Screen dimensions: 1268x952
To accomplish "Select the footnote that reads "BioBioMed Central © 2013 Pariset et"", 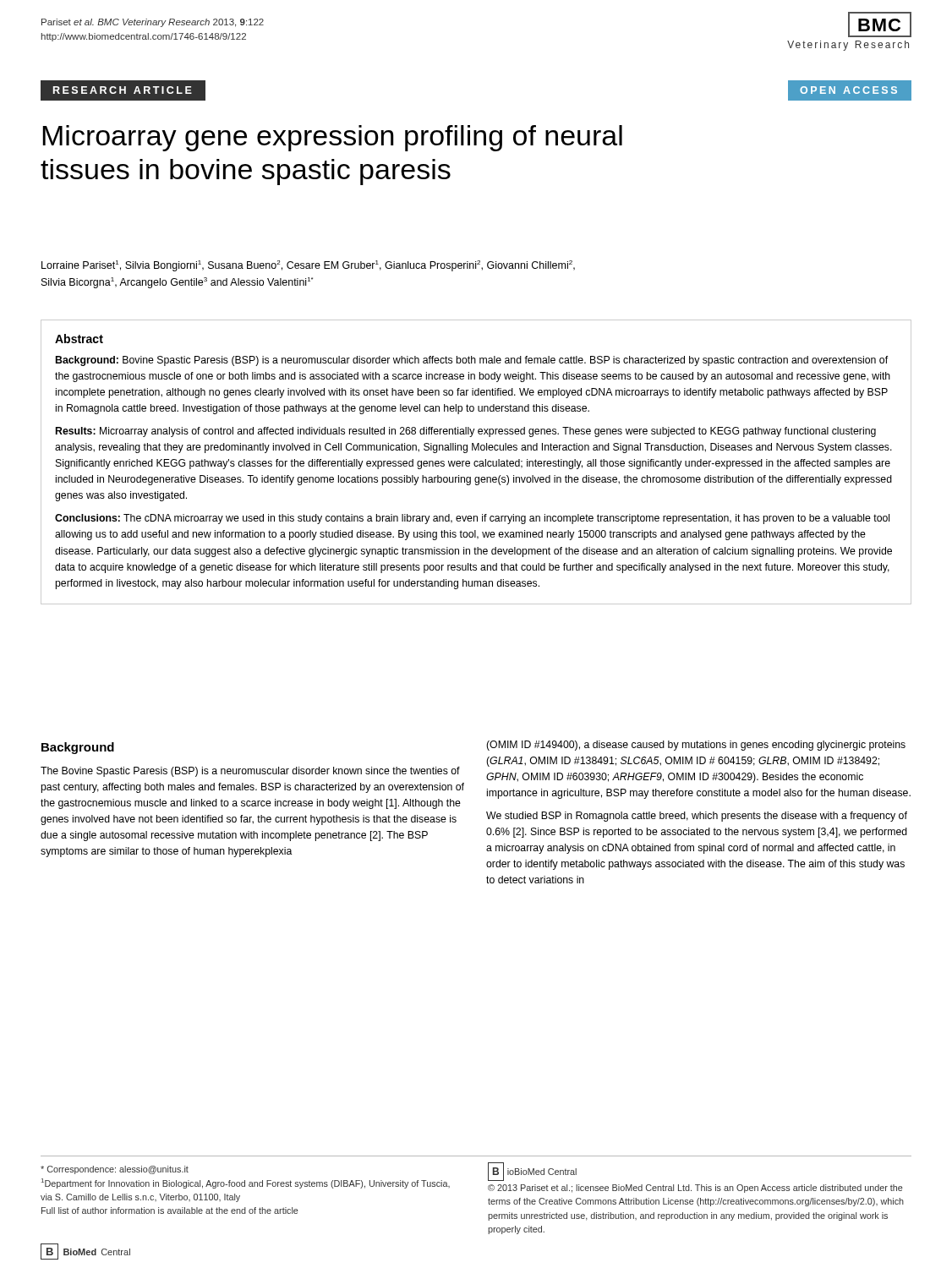I will [x=696, y=1198].
